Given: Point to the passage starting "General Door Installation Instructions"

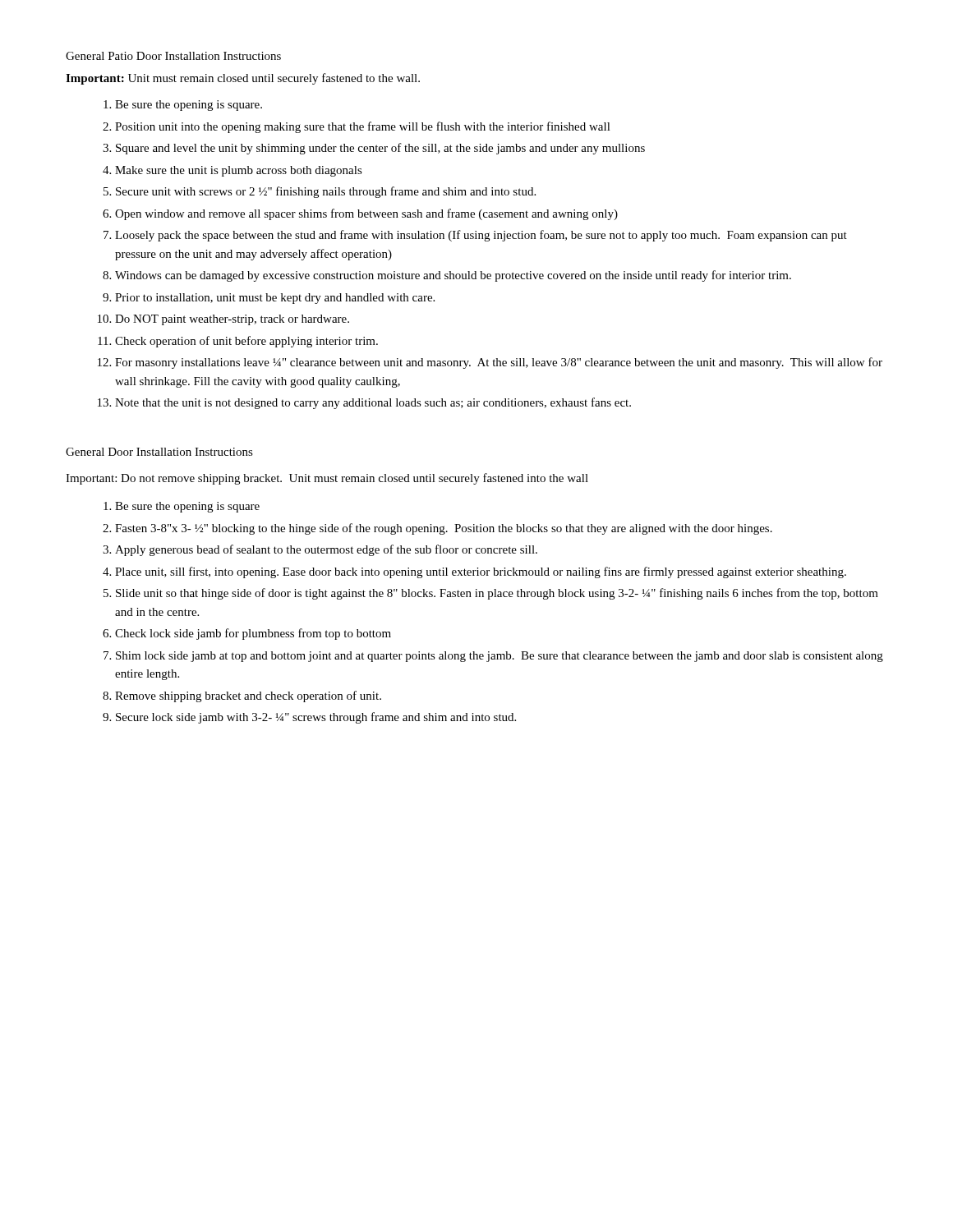Looking at the screenshot, I should 159,451.
